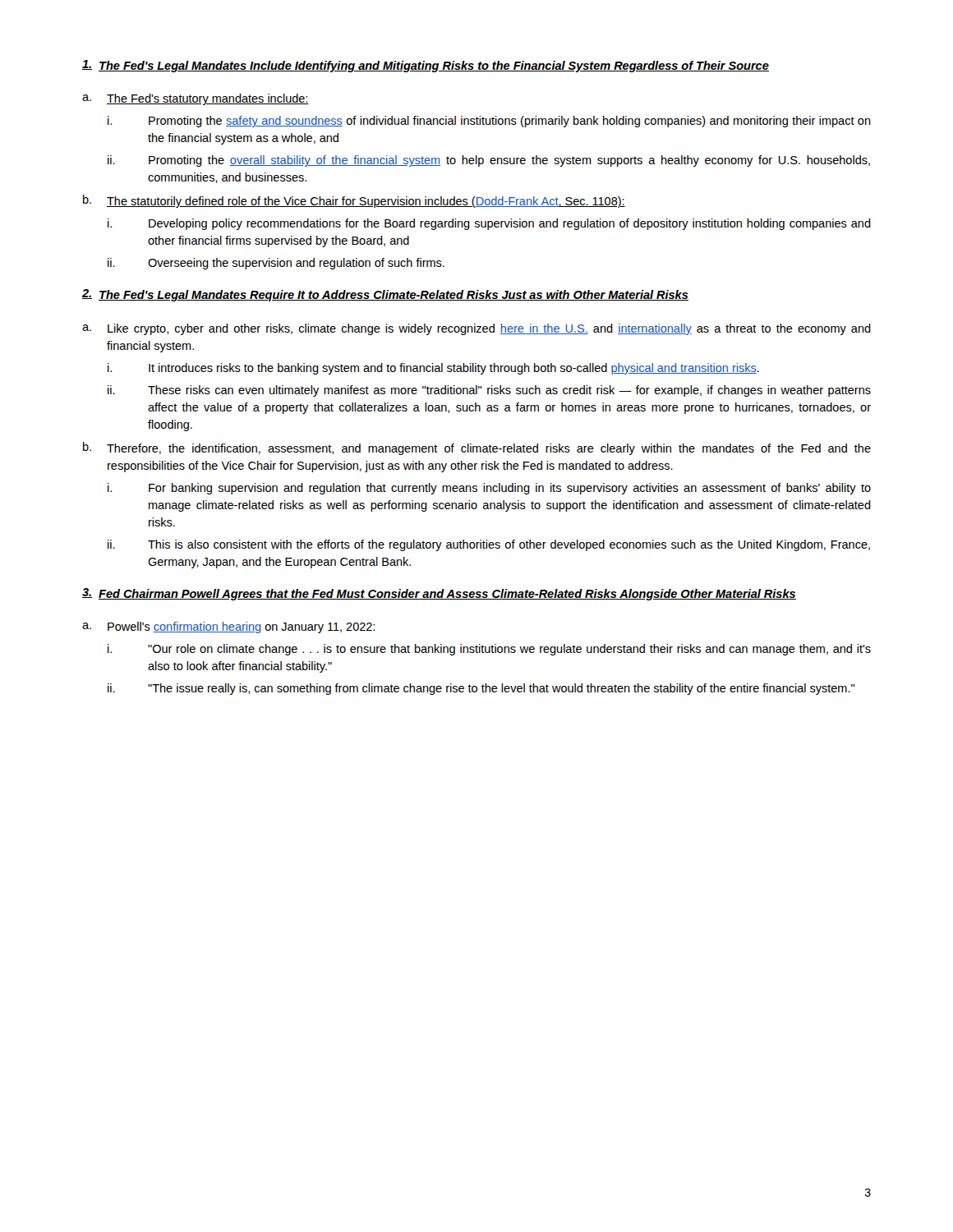Navigate to the region starting "The Fed's Legal Mandates Include"
Screen dimensions: 1232x953
pos(476,165)
